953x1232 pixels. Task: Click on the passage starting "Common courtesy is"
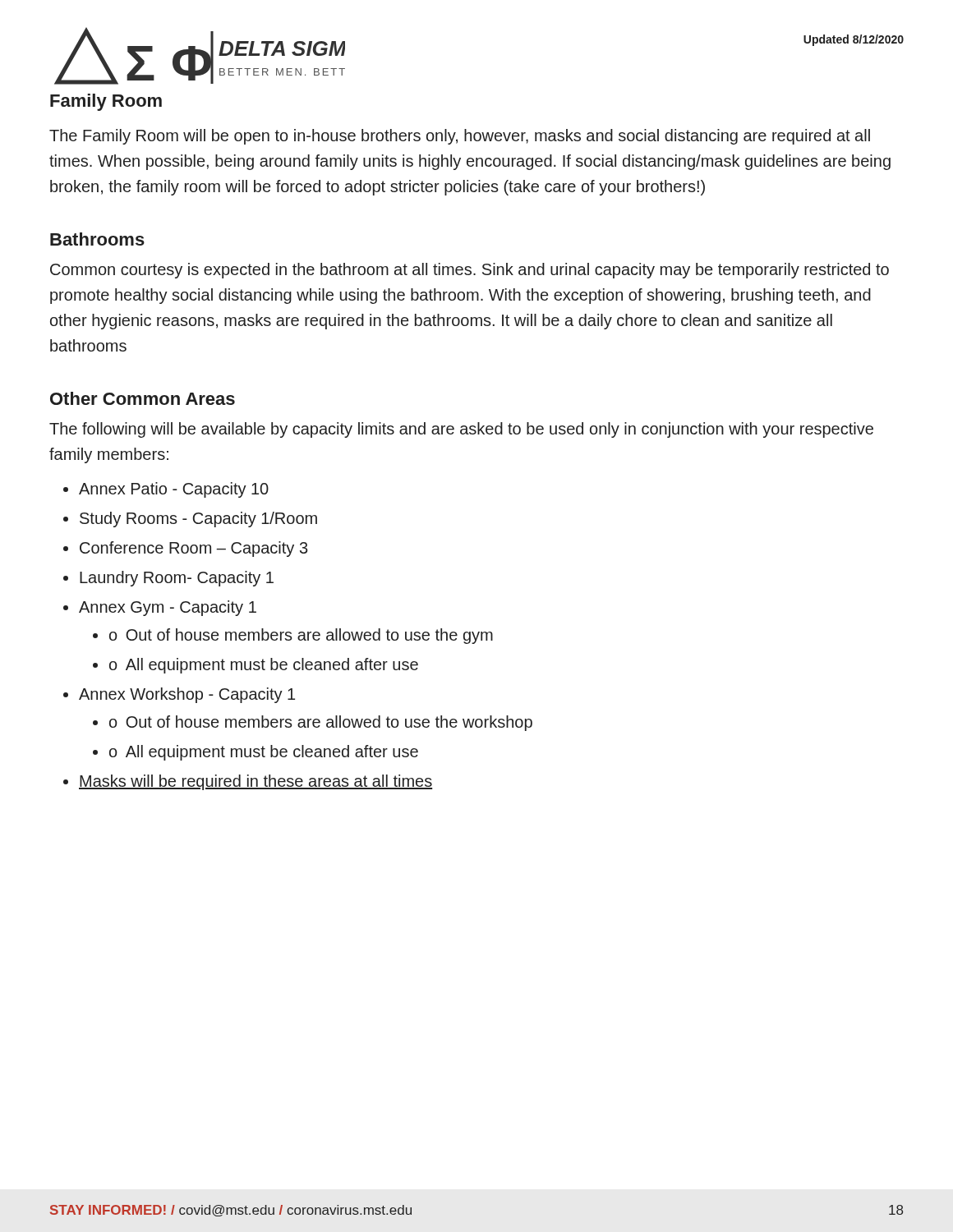(469, 308)
